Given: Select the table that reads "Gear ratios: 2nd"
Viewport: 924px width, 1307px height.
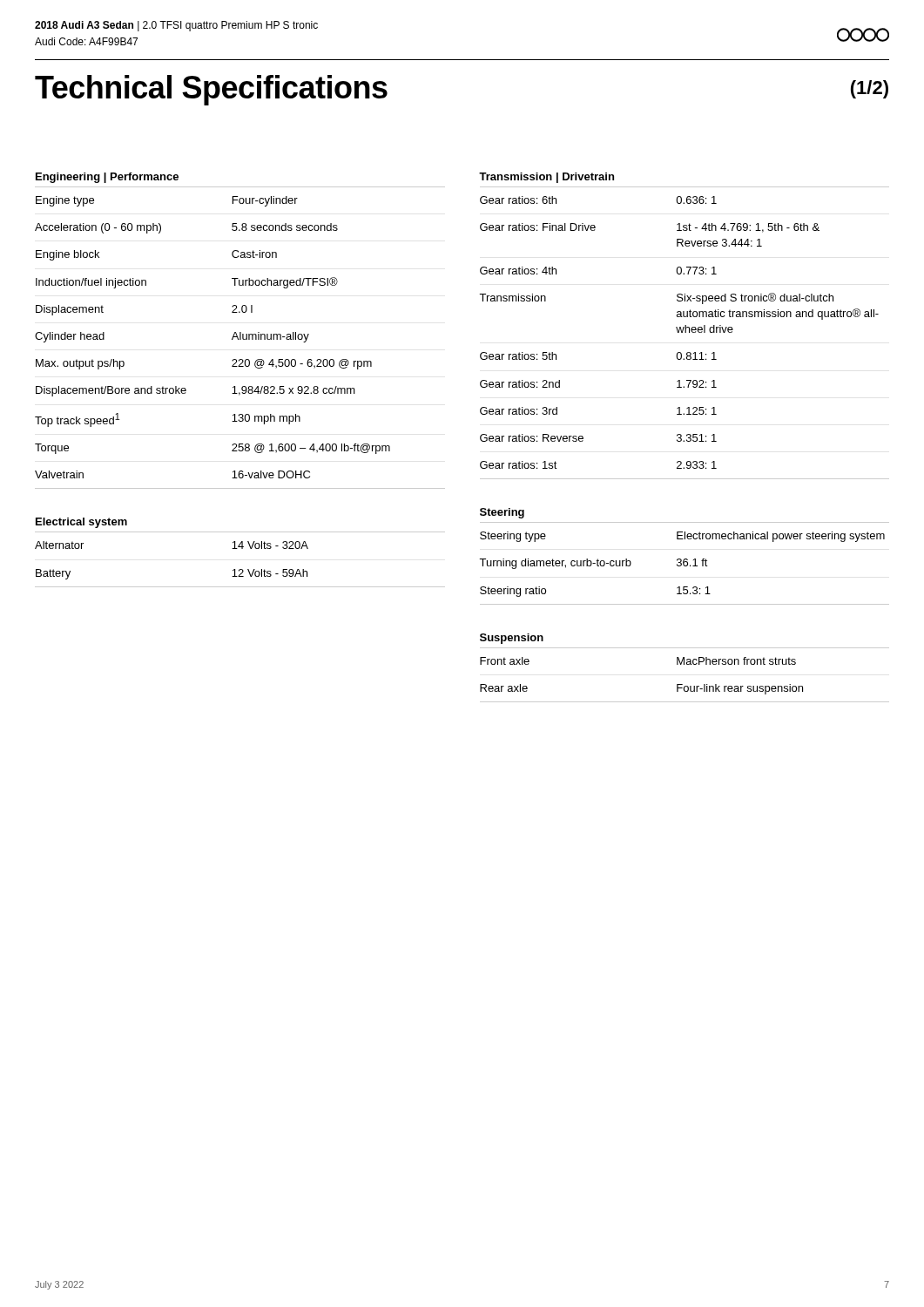Looking at the screenshot, I should click(684, 333).
